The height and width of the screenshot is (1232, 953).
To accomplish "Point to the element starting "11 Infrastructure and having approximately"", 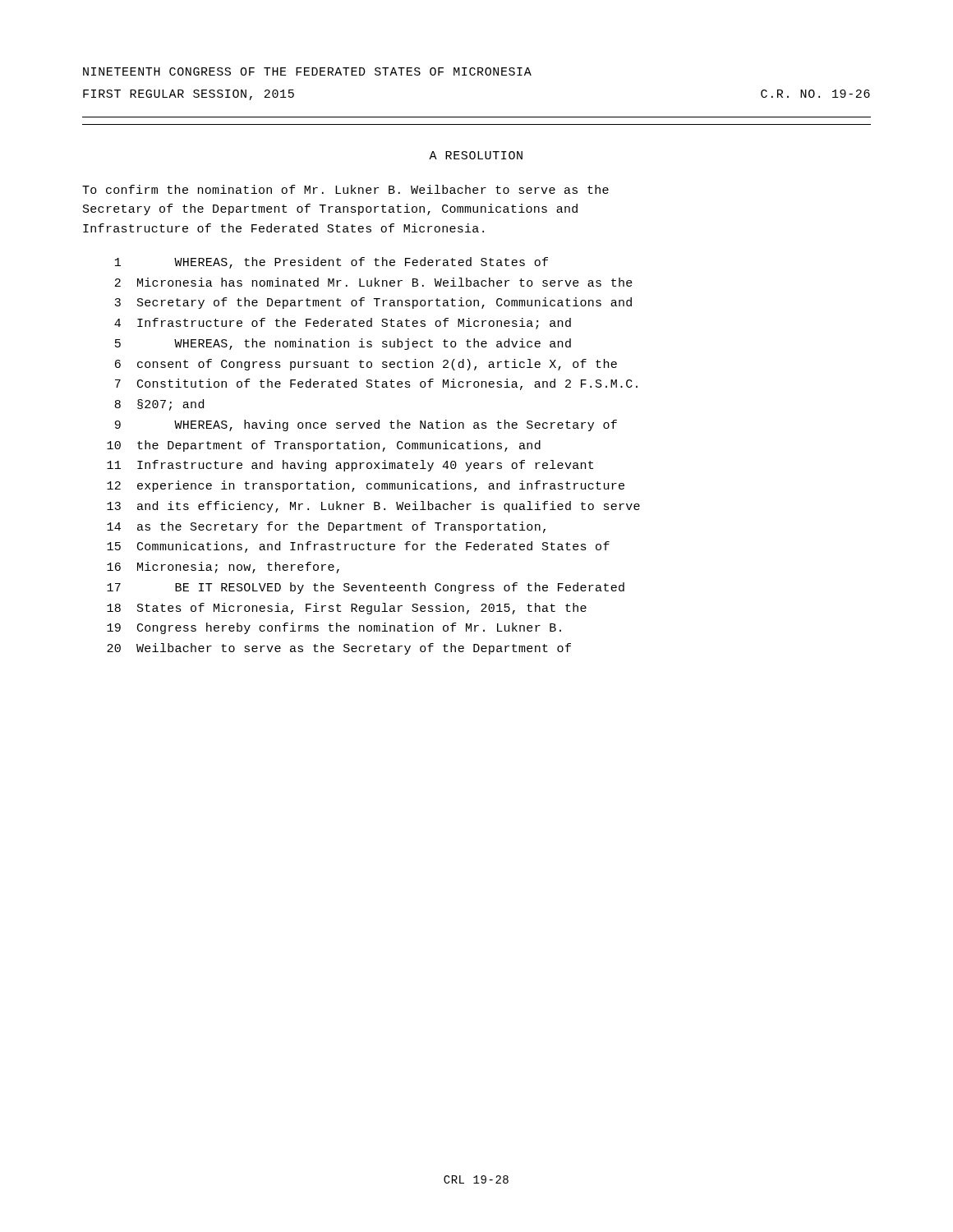I will pos(476,467).
